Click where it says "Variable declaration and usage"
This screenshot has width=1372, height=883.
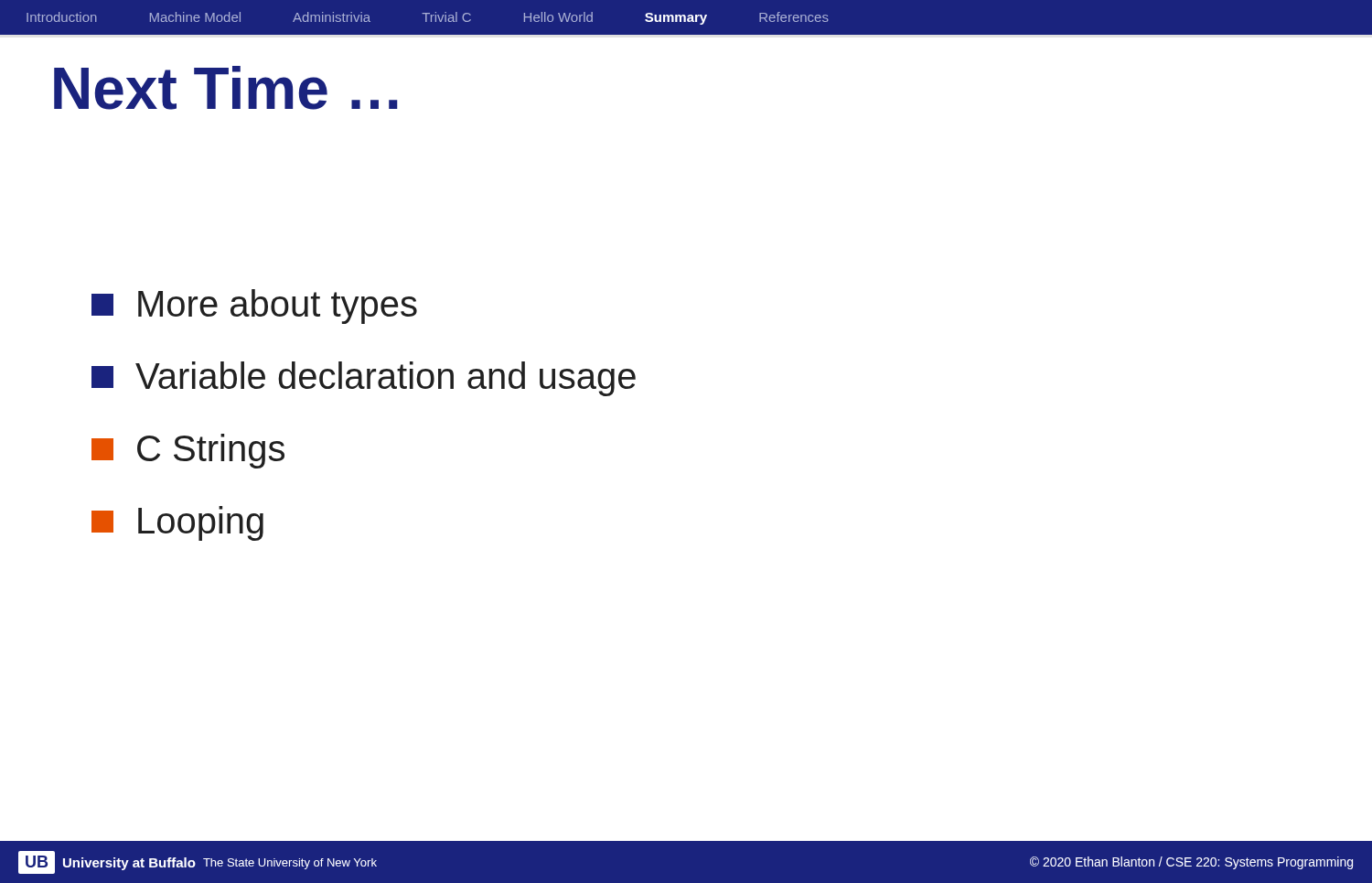click(x=364, y=377)
